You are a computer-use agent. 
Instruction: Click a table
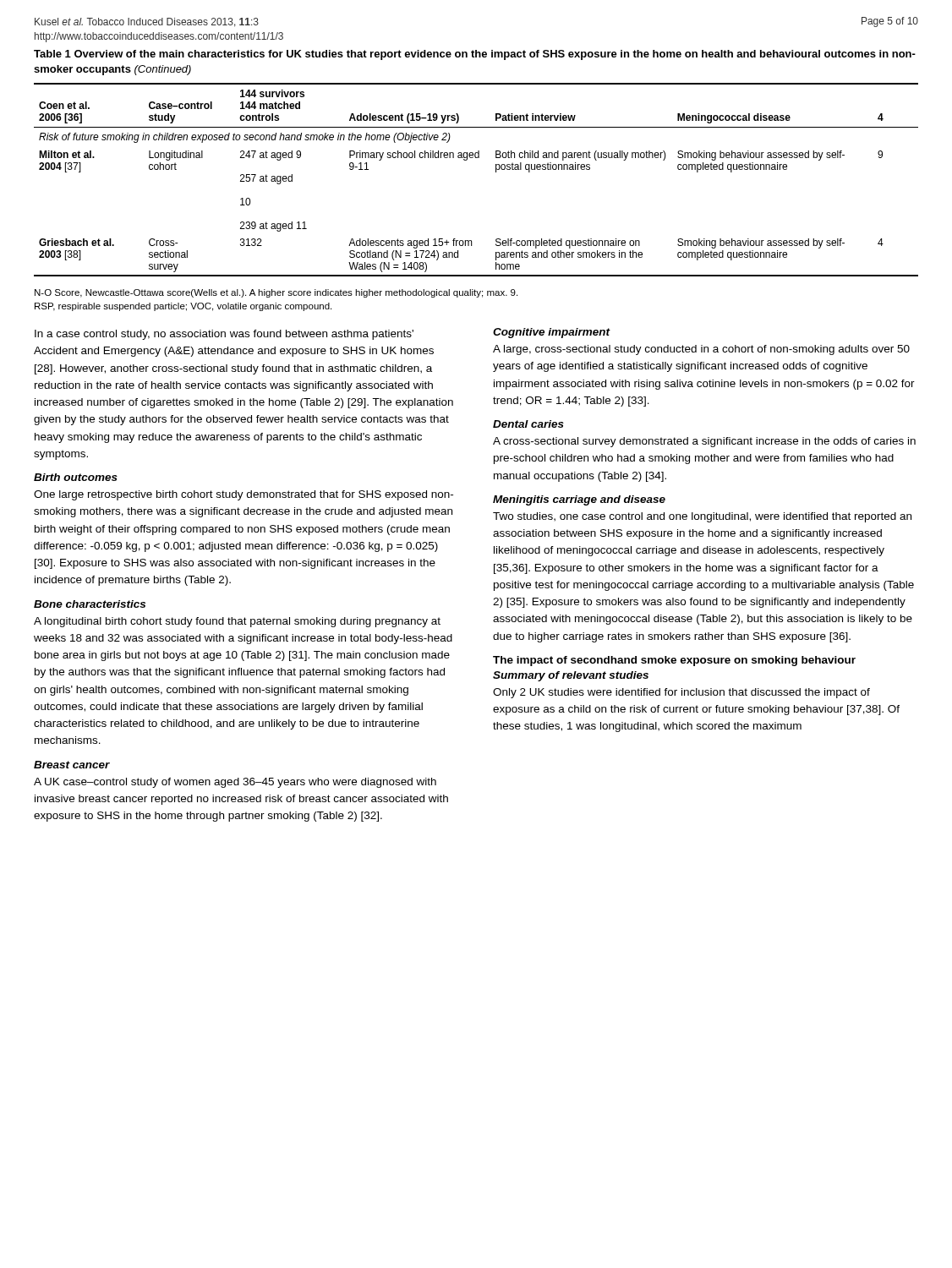(476, 180)
